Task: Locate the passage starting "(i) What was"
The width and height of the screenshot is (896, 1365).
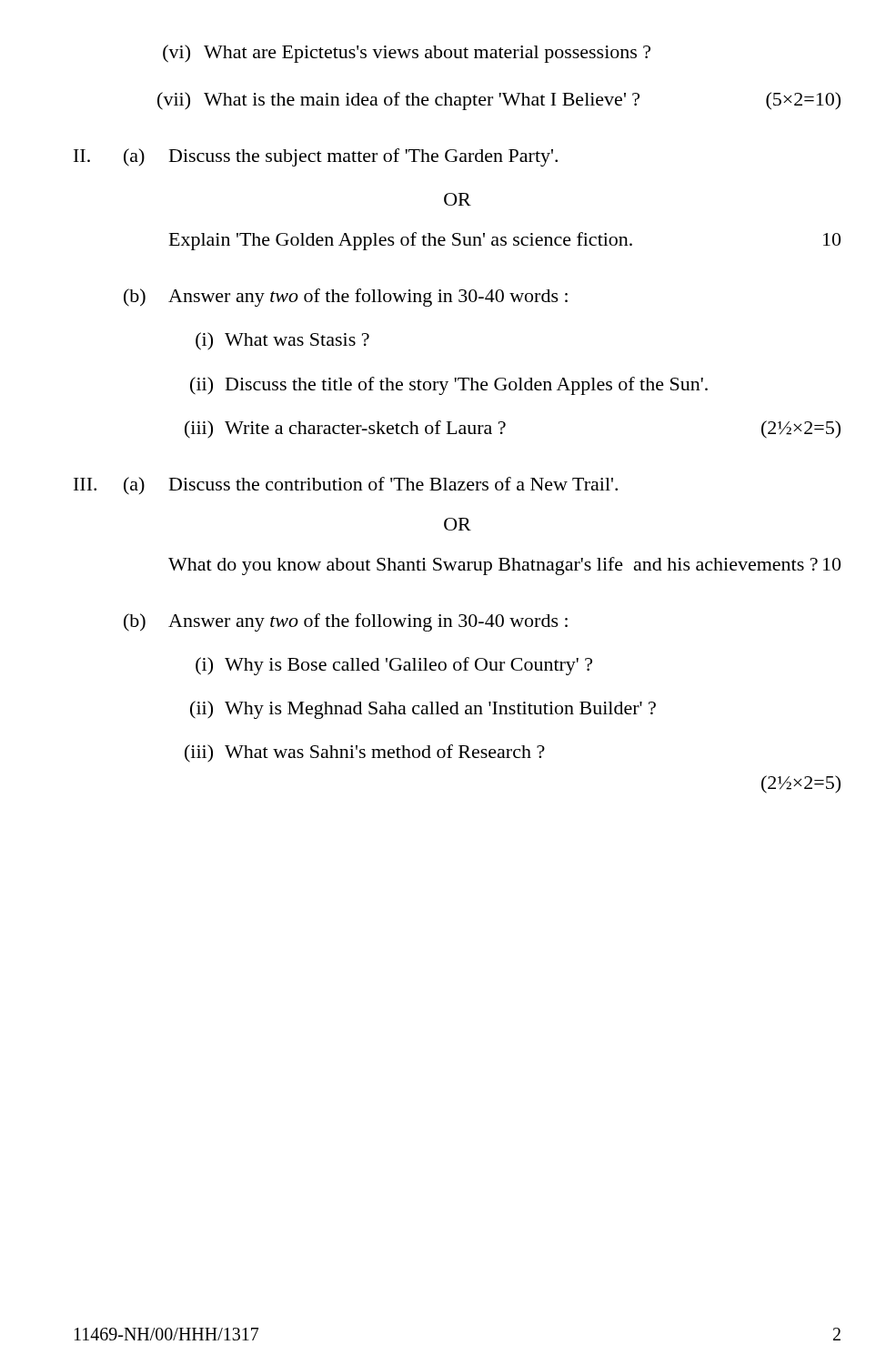Action: (x=282, y=341)
